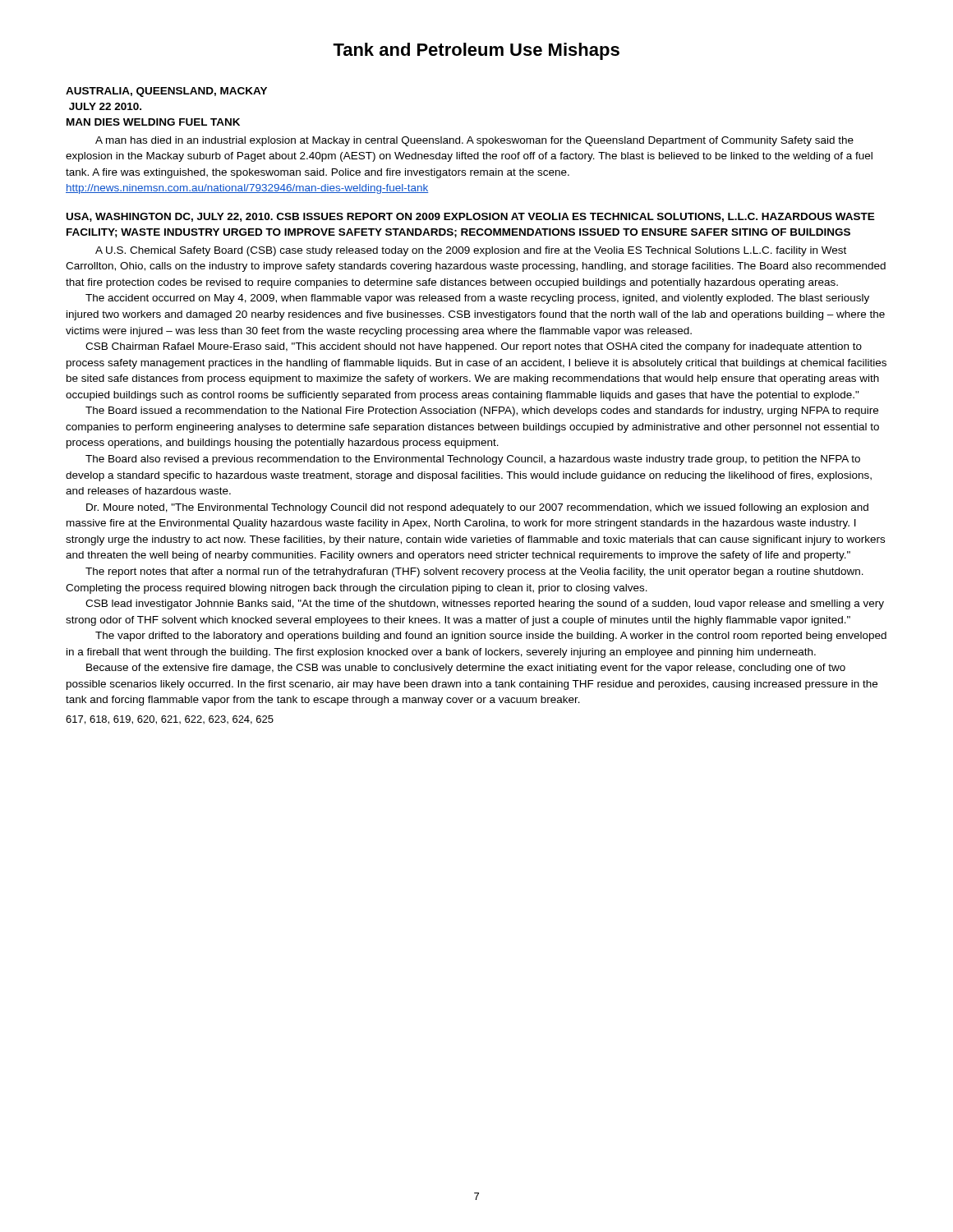
Task: Point to the section header beginning "USA, WASHINGTON DC, JULY"
Action: pyautogui.click(x=470, y=224)
